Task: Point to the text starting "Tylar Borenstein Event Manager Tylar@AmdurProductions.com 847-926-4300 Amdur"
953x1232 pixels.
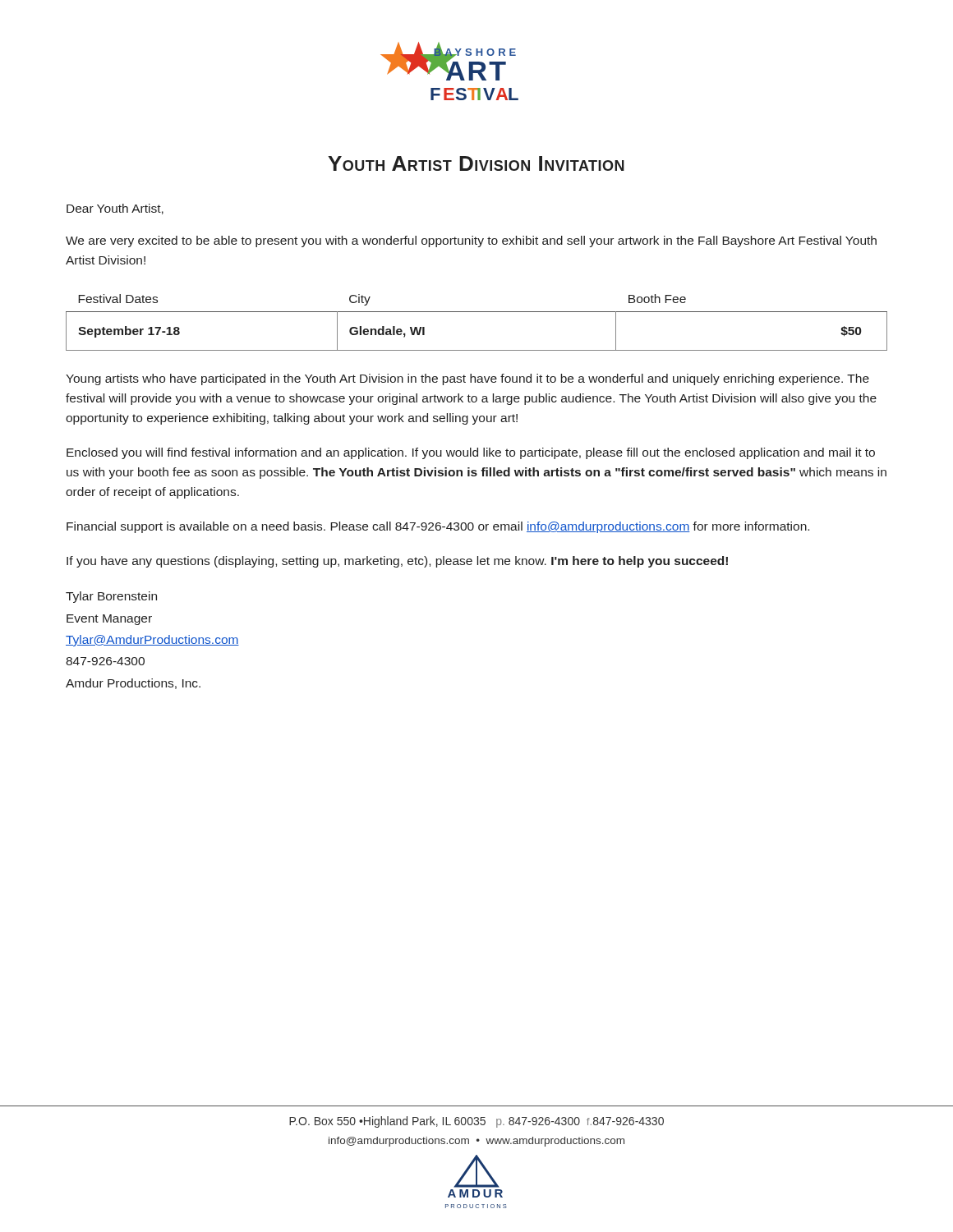Action: pyautogui.click(x=152, y=639)
